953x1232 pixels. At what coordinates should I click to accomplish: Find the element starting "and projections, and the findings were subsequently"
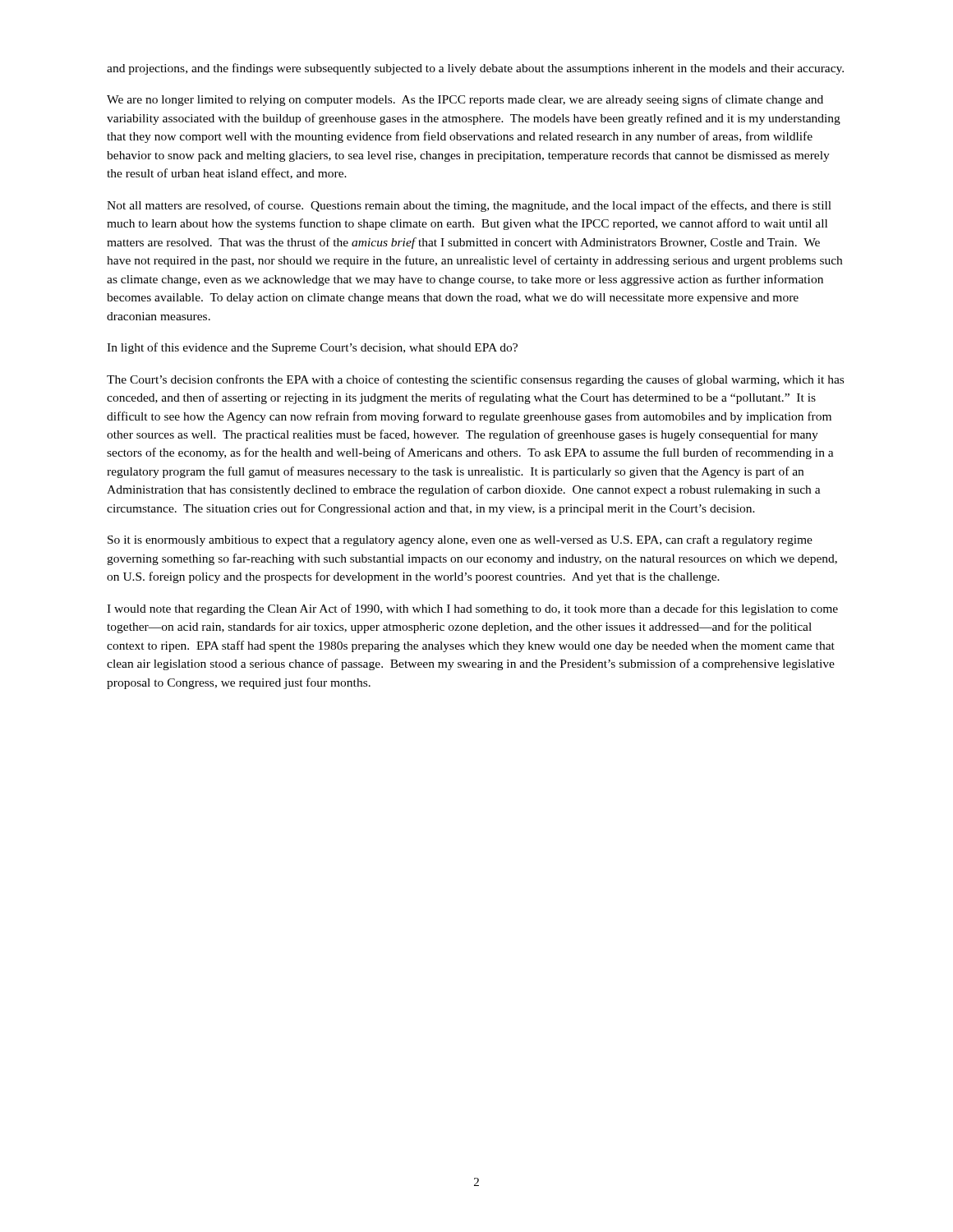pos(476,68)
